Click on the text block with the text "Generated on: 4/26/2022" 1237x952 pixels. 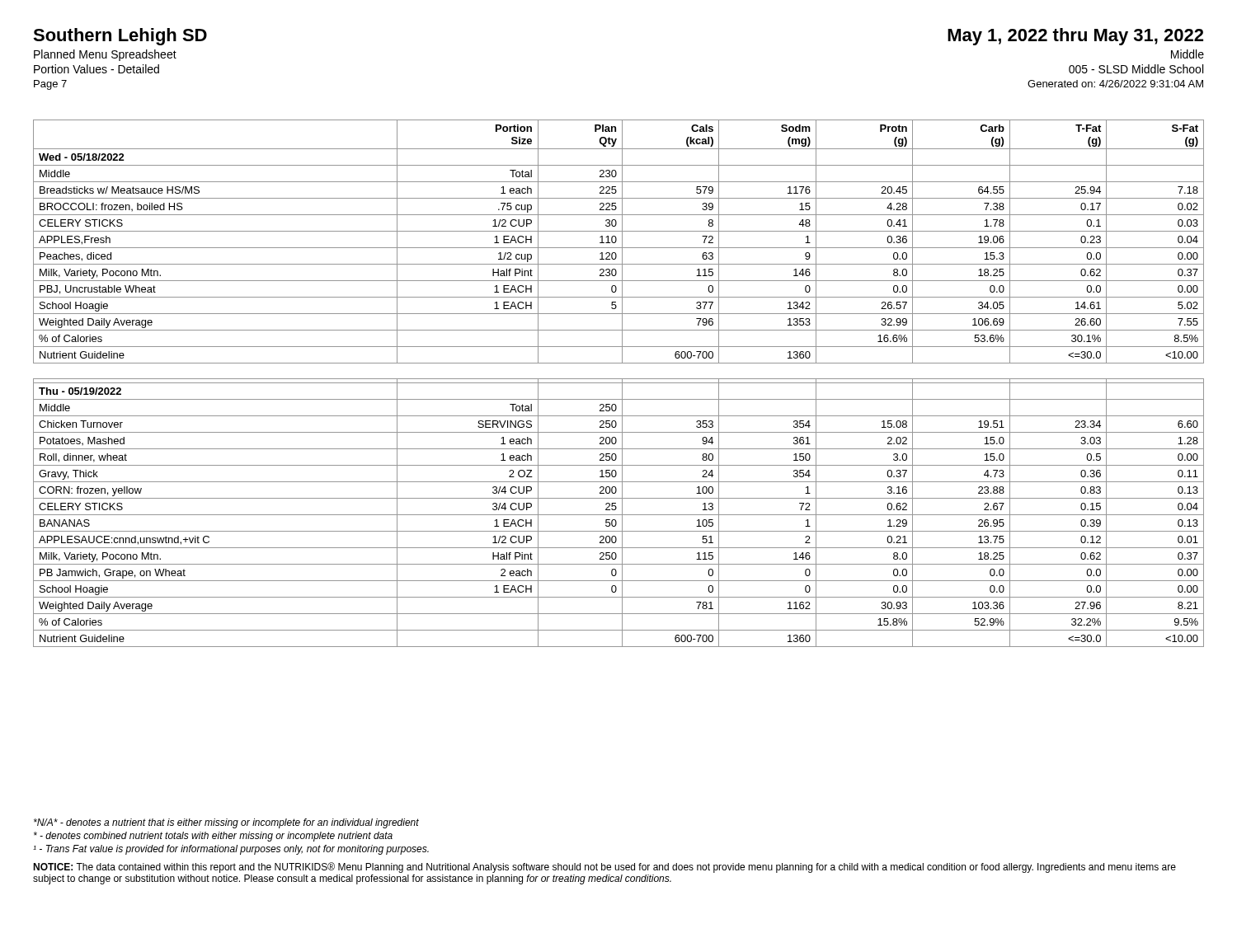coord(1116,84)
